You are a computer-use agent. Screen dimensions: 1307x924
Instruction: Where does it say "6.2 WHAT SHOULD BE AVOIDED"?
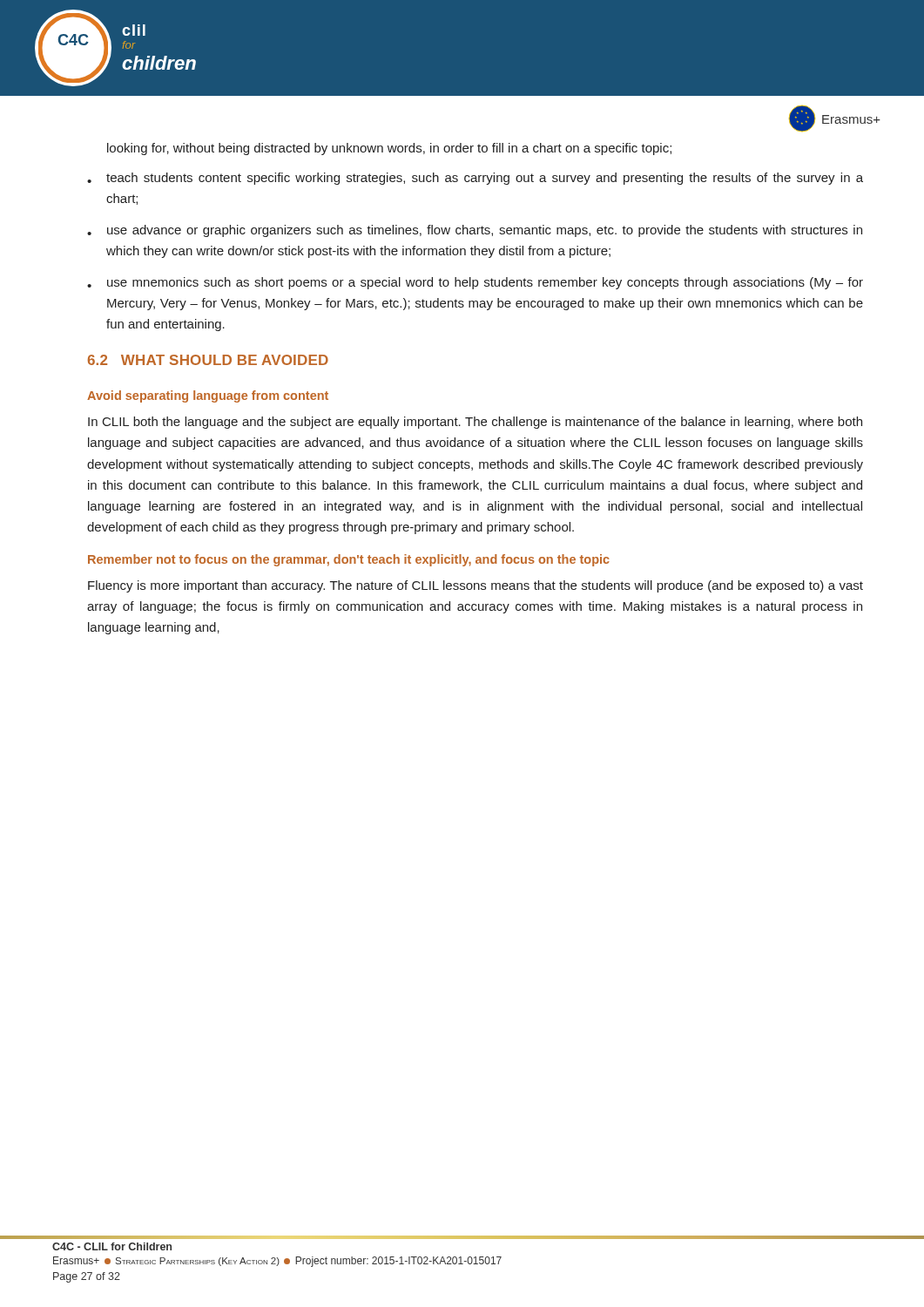208,360
